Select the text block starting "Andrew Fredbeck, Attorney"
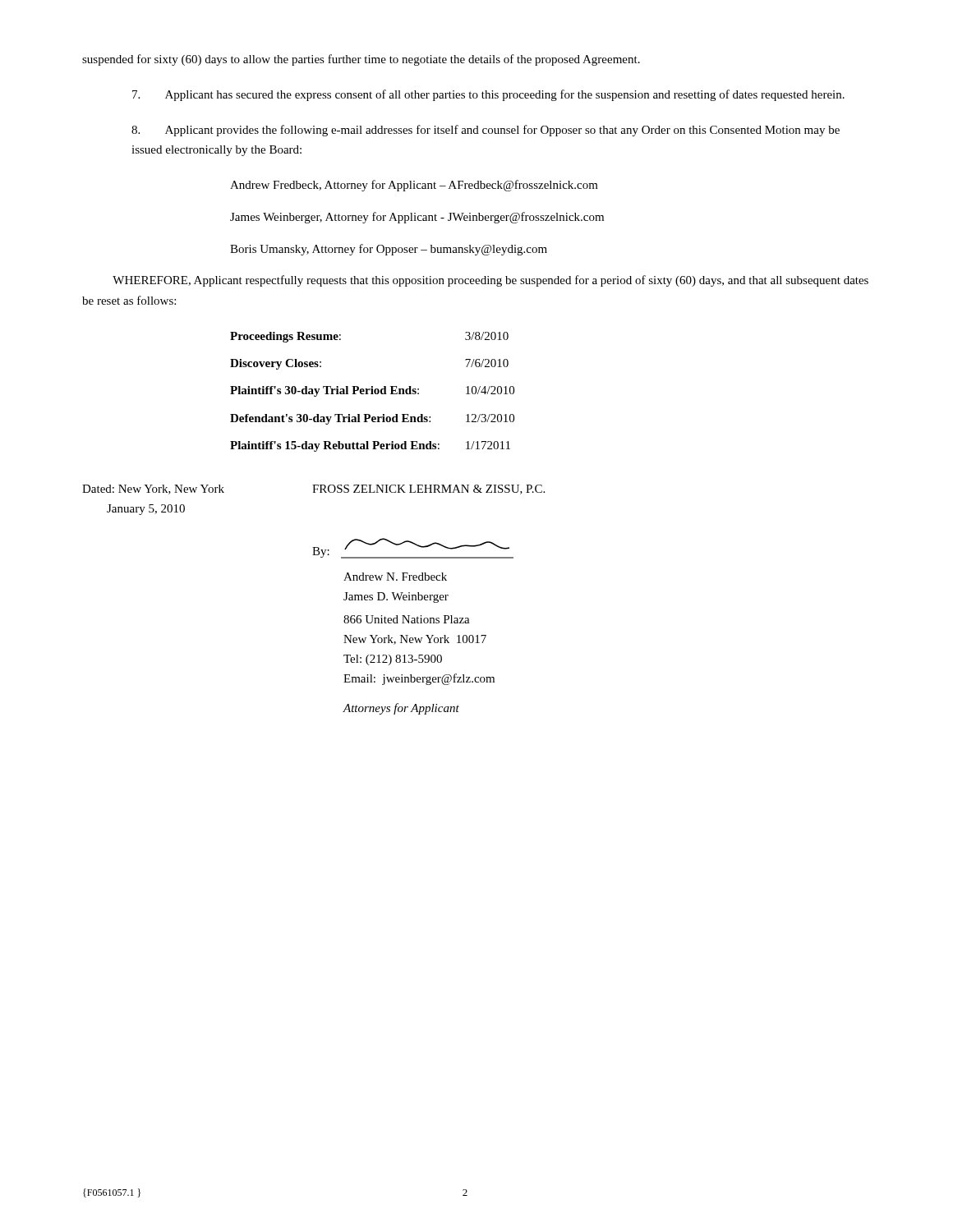Screen dimensions: 1232x953 [x=550, y=185]
